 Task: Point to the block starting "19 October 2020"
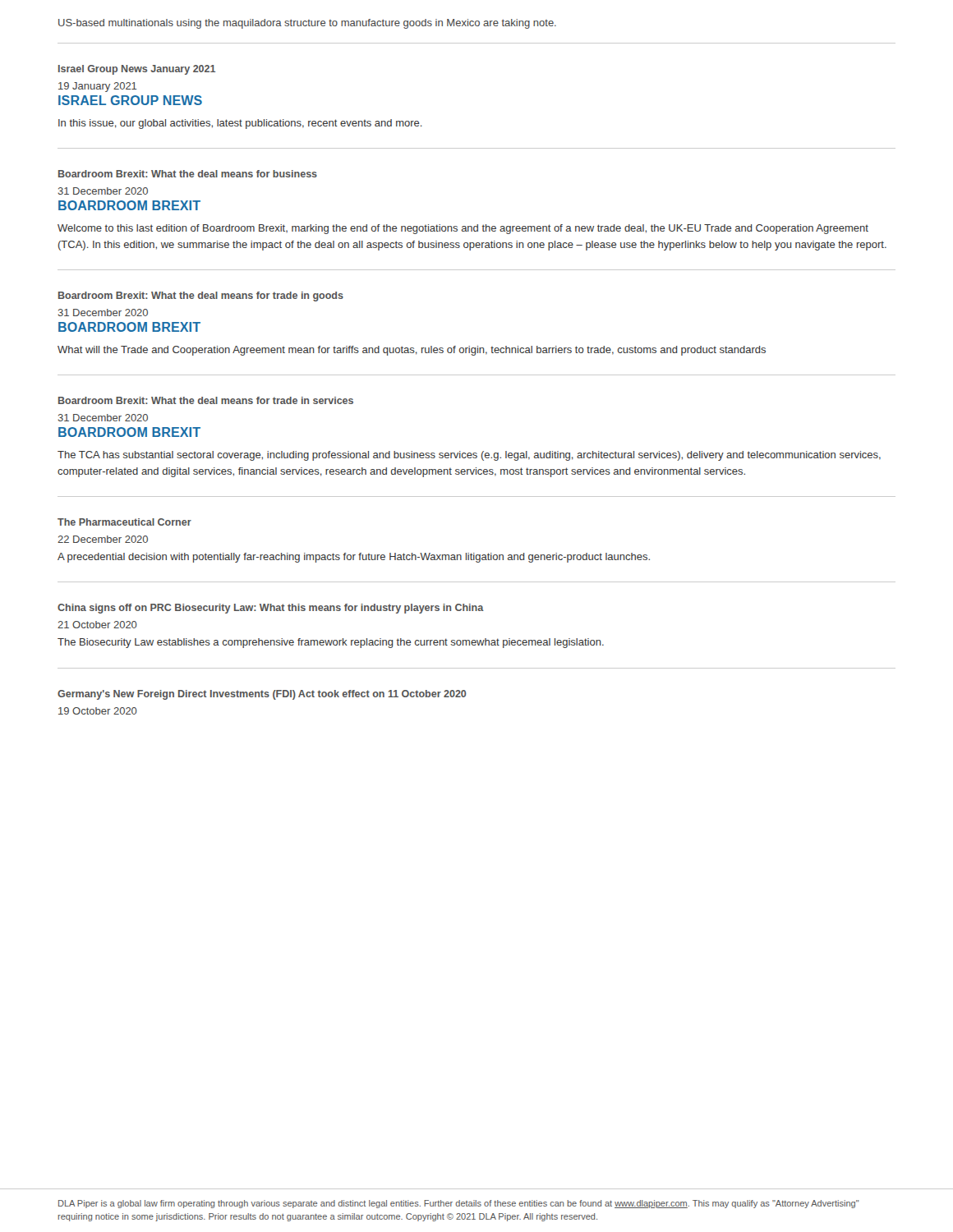point(97,711)
